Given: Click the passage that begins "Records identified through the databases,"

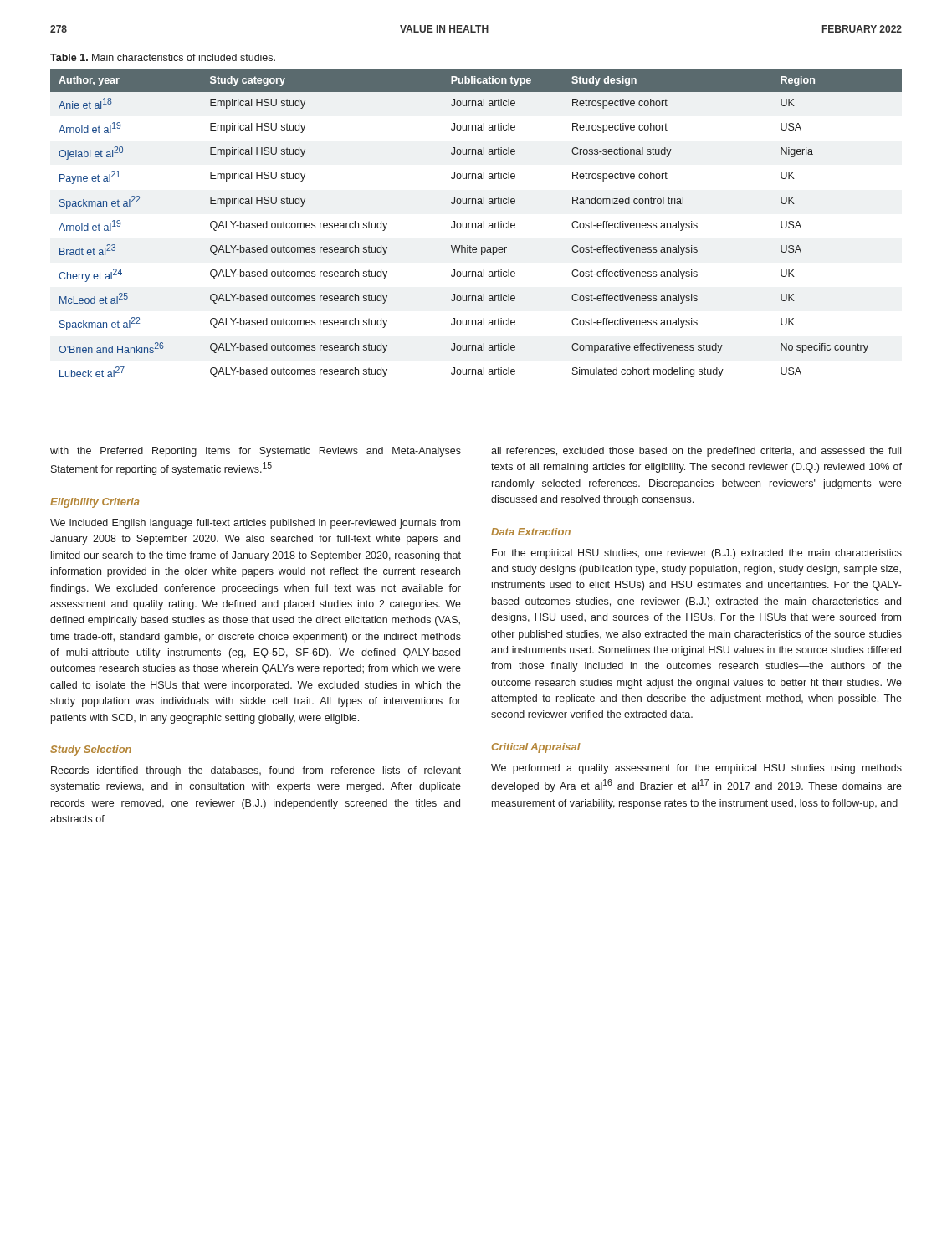Looking at the screenshot, I should click(256, 795).
